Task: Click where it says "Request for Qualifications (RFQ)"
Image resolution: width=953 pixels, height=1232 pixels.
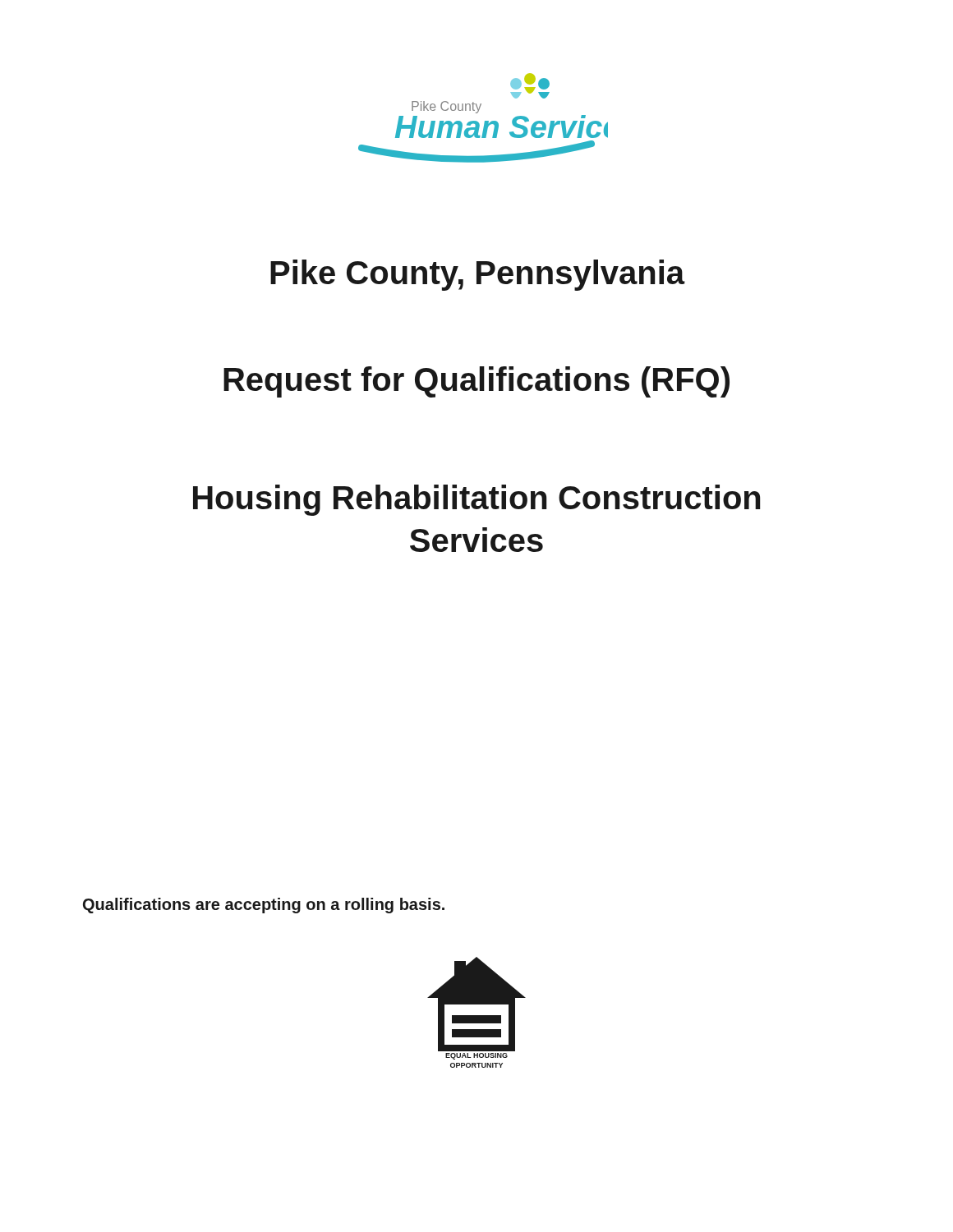Action: [x=476, y=379]
